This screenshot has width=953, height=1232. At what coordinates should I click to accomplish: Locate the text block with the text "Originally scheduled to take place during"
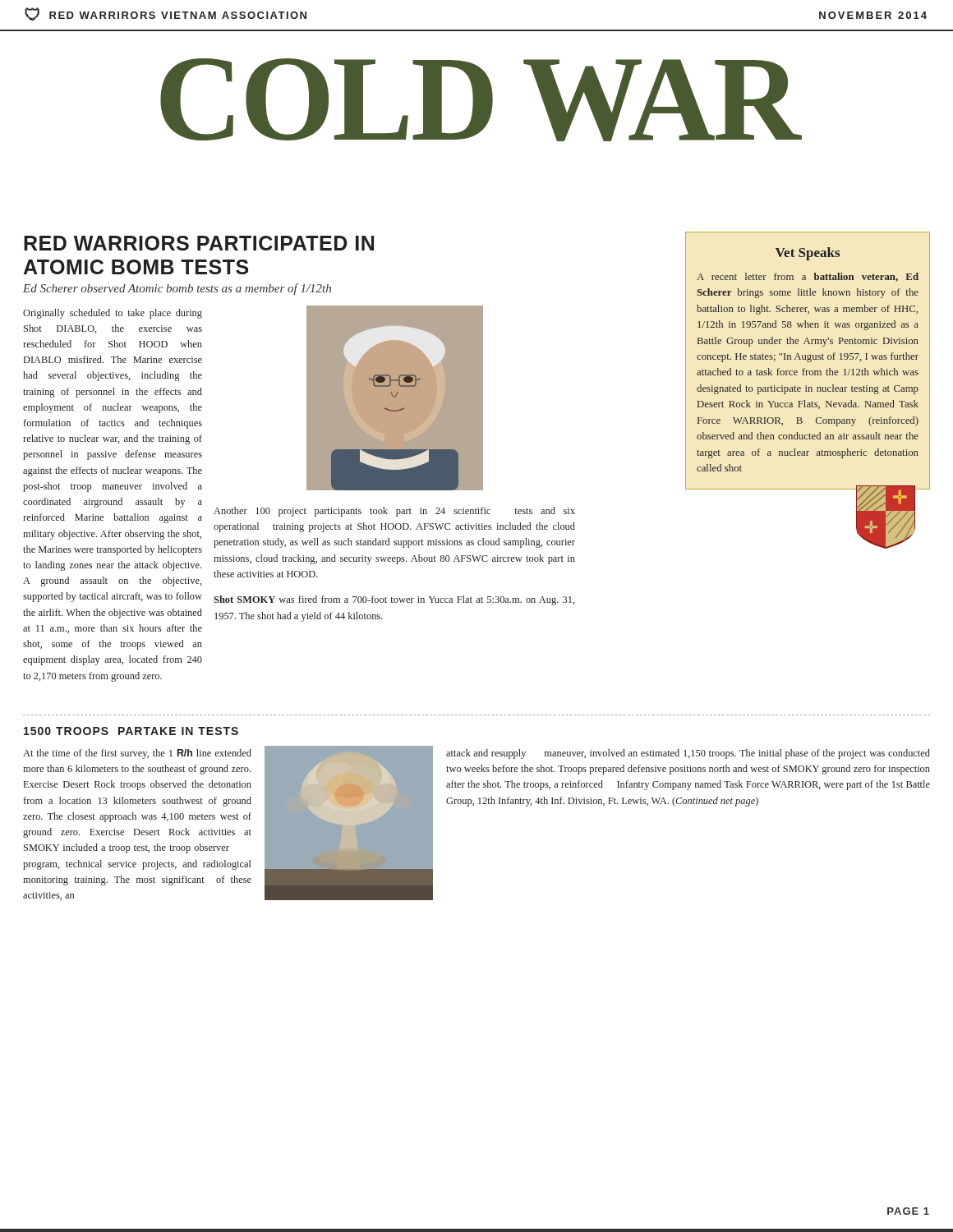[x=113, y=495]
